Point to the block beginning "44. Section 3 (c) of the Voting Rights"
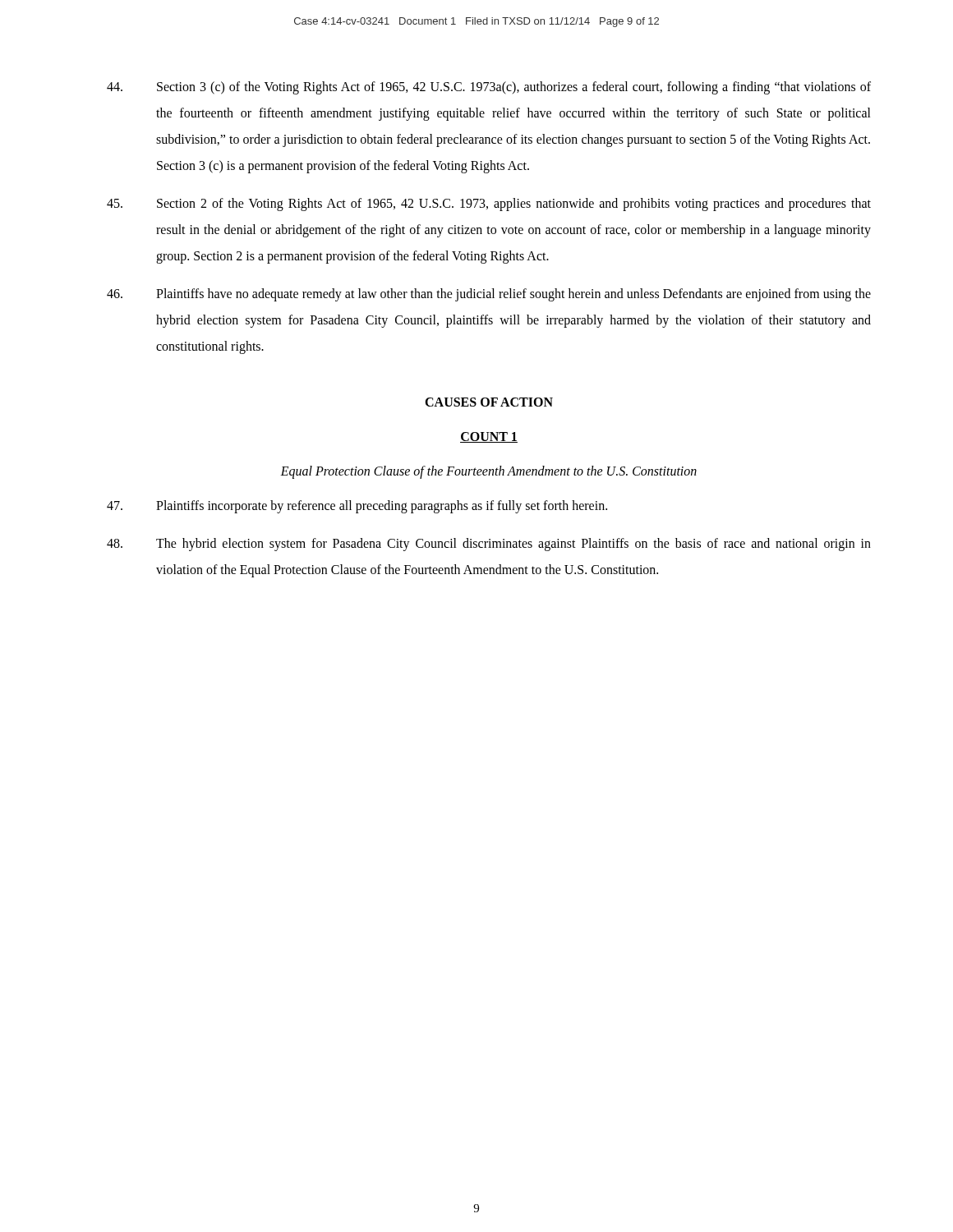 tap(489, 126)
